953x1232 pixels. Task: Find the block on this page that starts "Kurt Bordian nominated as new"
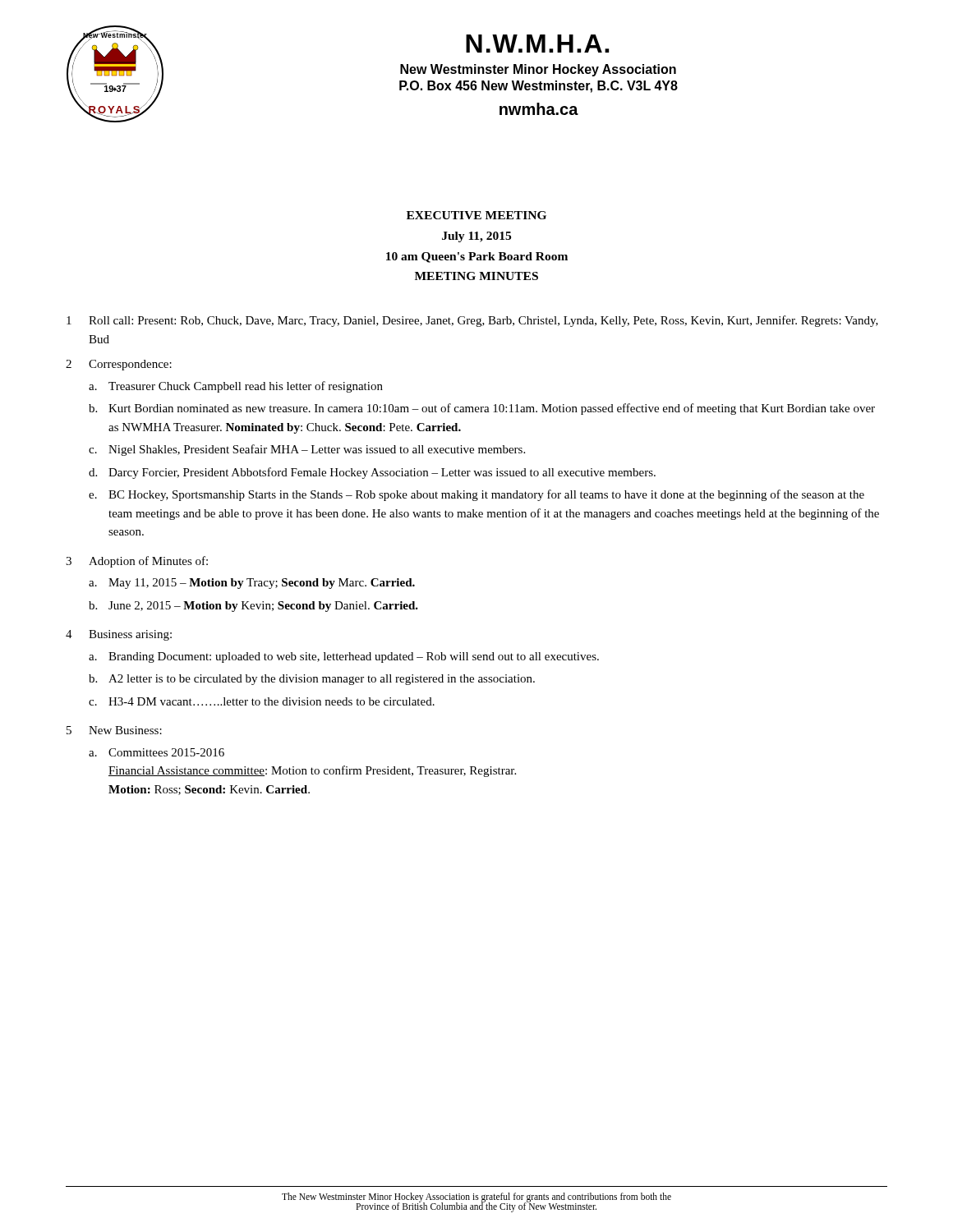(x=492, y=418)
